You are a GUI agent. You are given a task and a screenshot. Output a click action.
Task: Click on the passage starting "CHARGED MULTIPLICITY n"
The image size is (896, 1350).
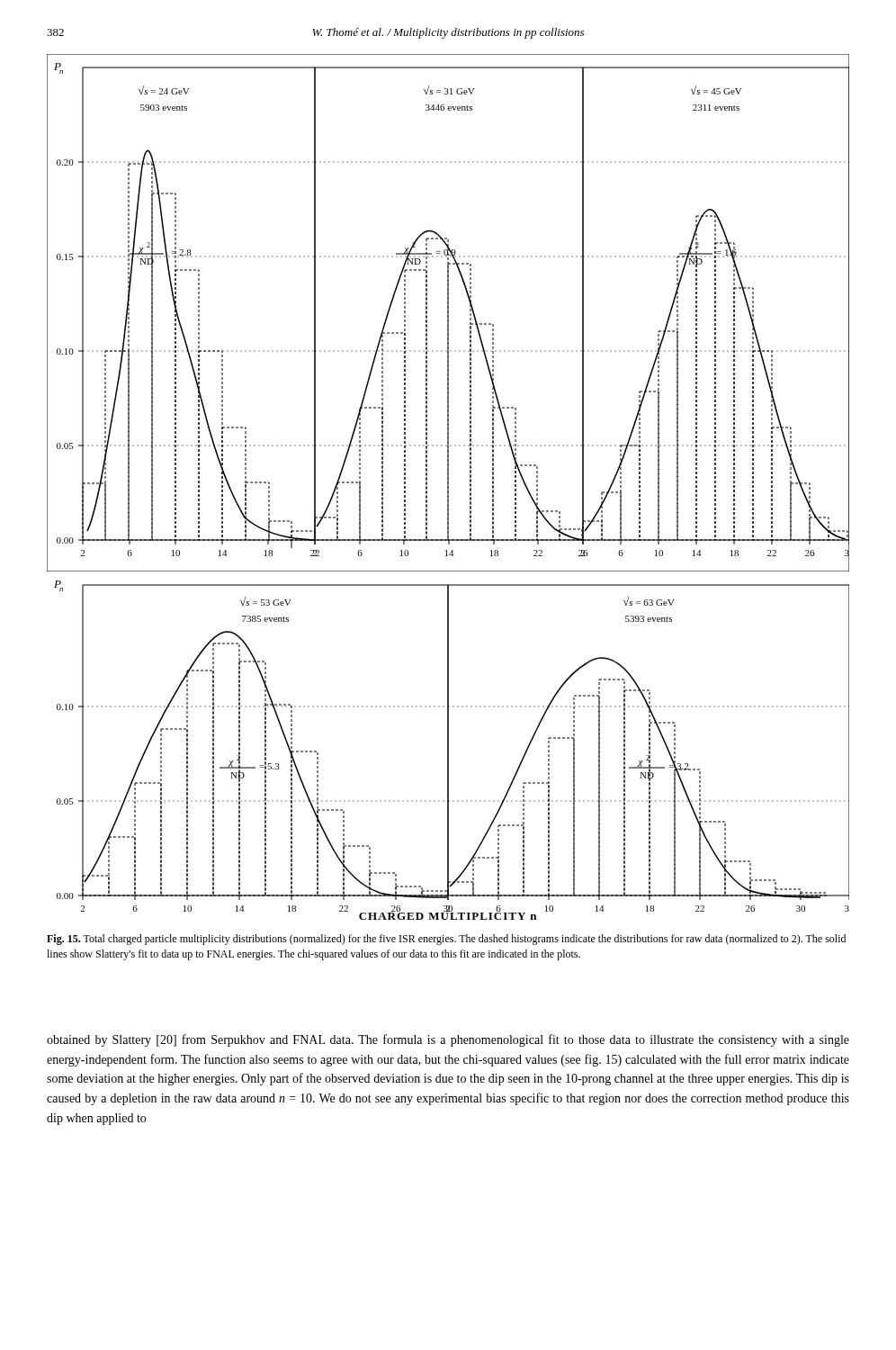(448, 916)
